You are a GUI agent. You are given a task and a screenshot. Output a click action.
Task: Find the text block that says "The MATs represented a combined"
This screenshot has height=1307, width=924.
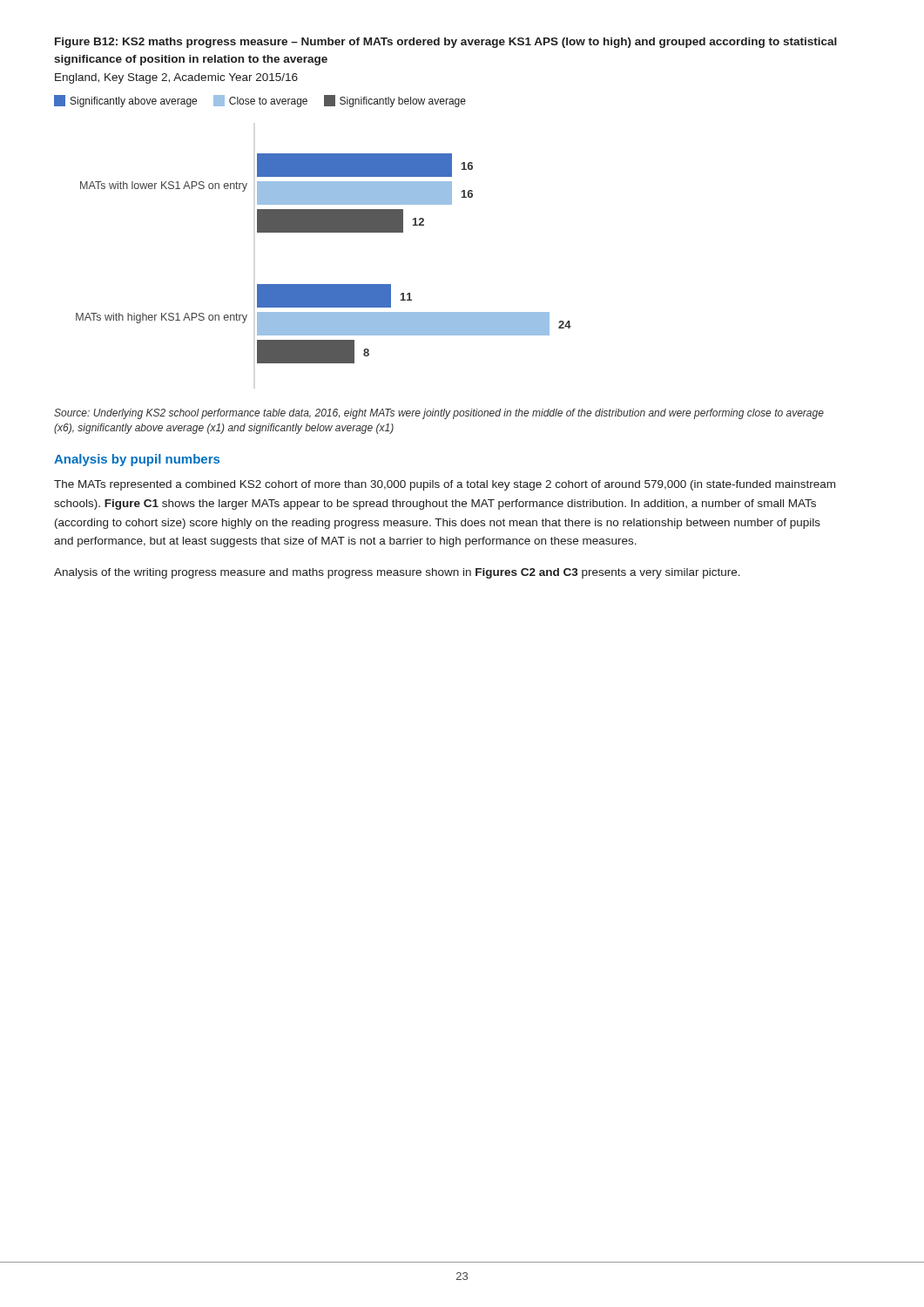click(x=445, y=513)
